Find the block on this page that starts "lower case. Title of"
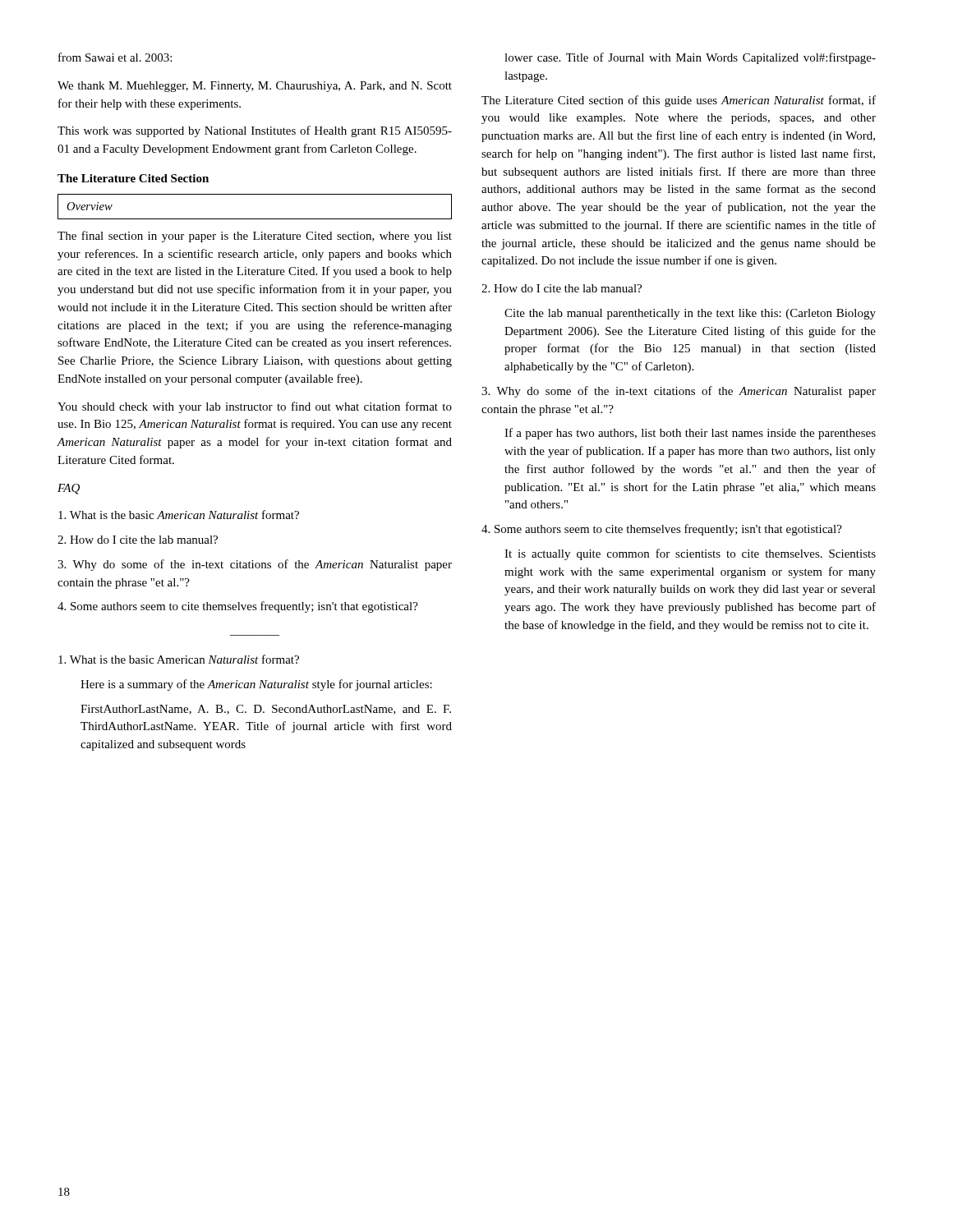The height and width of the screenshot is (1232, 953). (x=690, y=66)
